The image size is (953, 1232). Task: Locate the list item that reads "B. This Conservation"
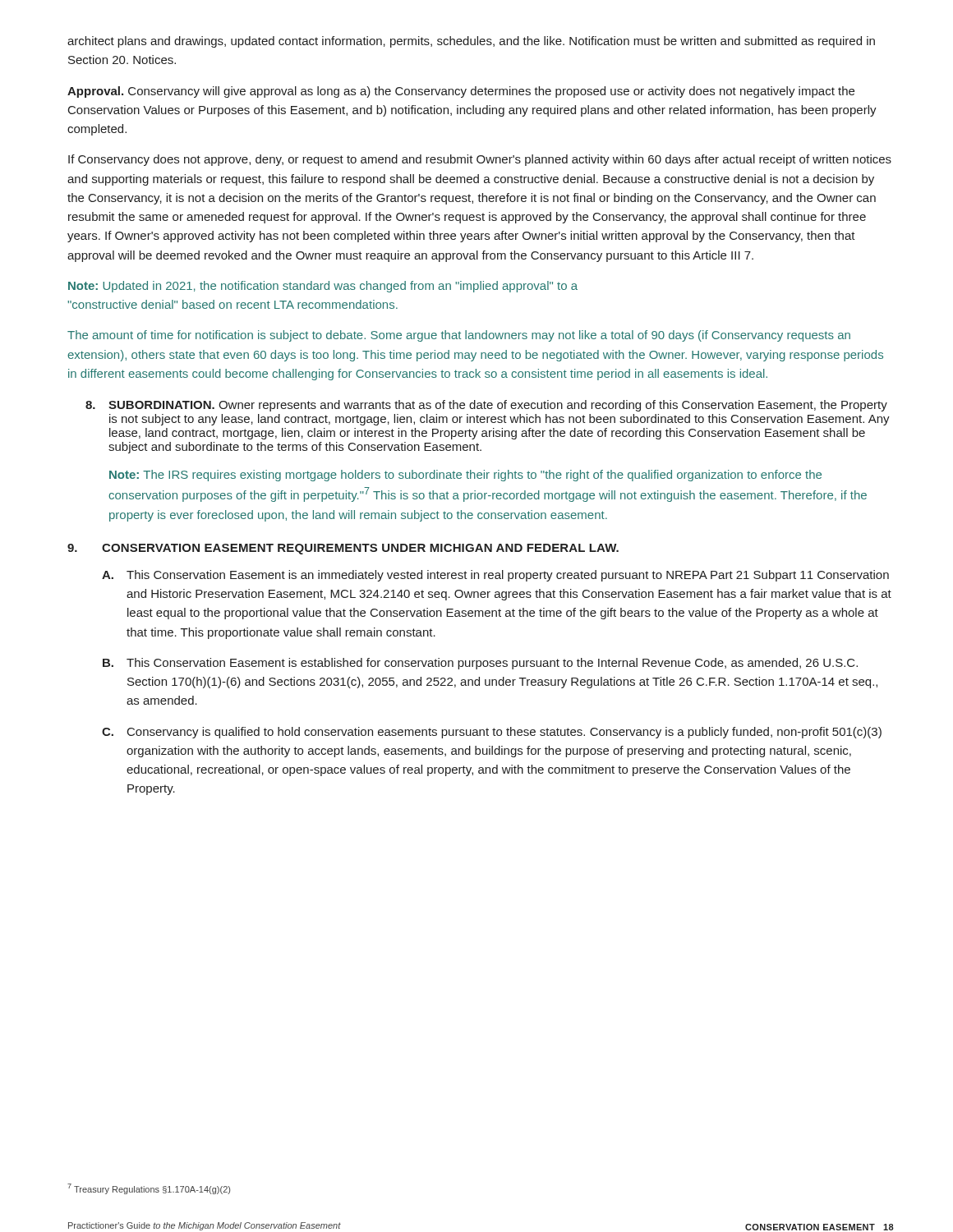(498, 681)
